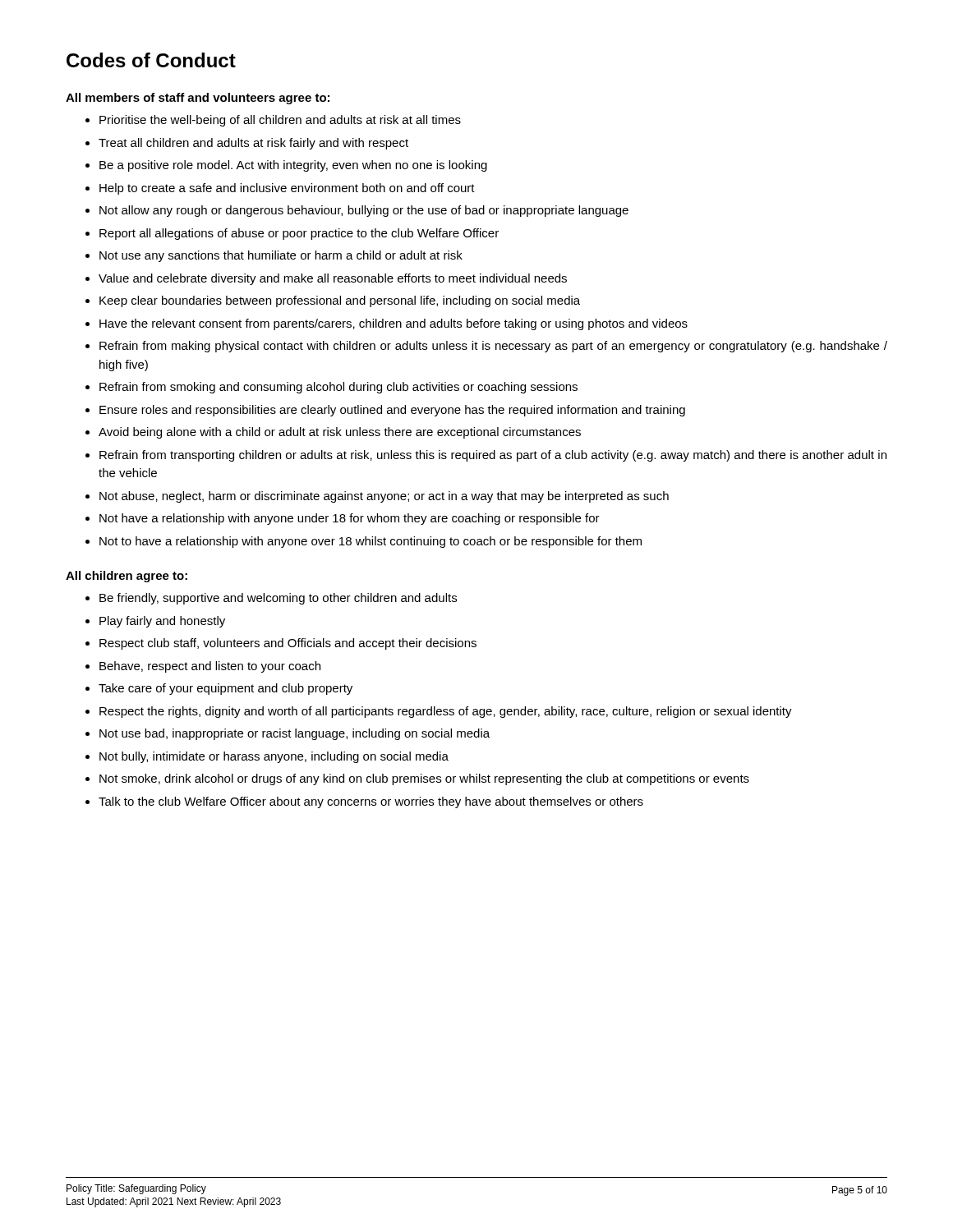
Task: Select the list item that reads "Prioritise the well-being of all children"
Action: 280,120
